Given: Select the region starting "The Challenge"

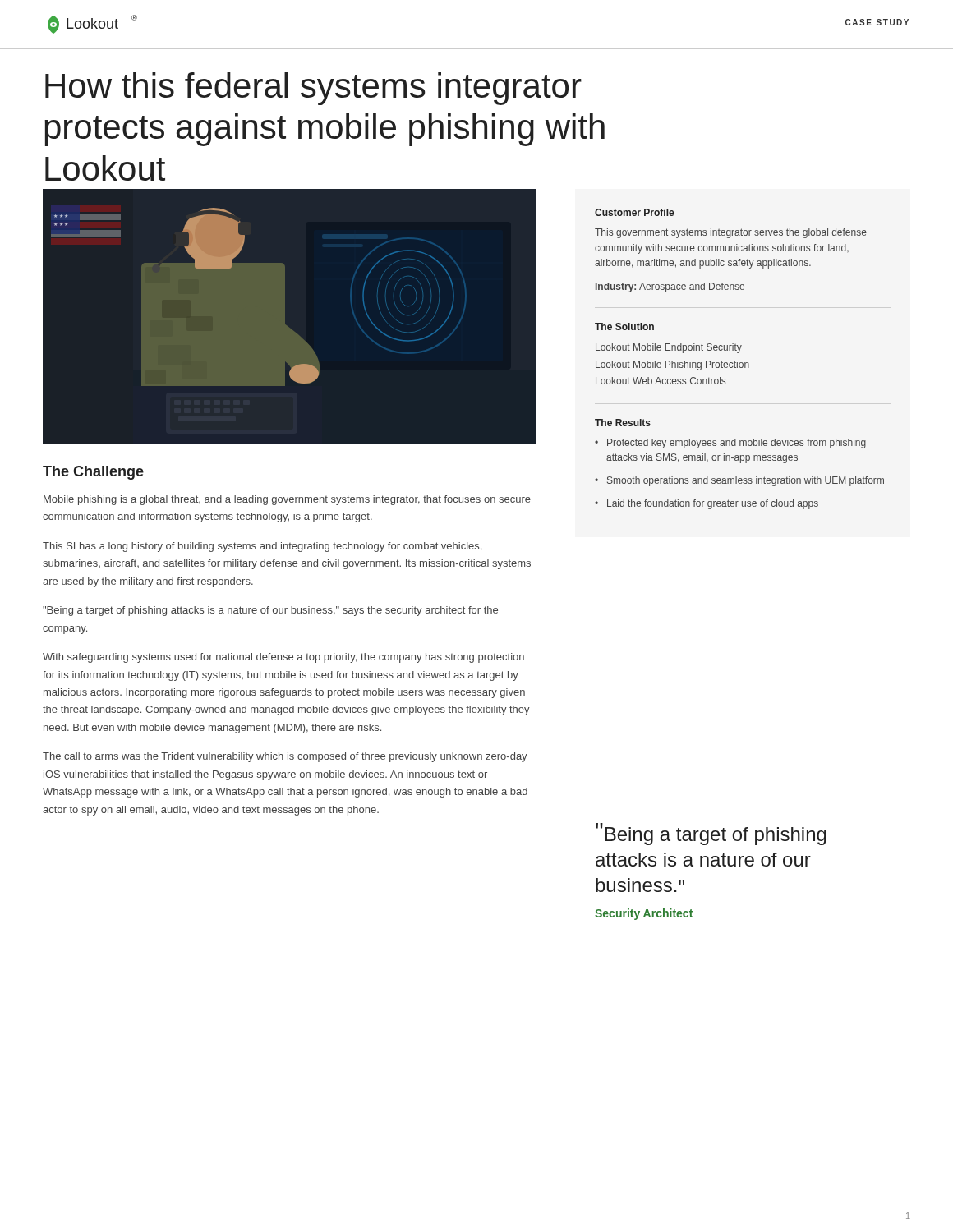Looking at the screenshot, I should click(x=93, y=471).
